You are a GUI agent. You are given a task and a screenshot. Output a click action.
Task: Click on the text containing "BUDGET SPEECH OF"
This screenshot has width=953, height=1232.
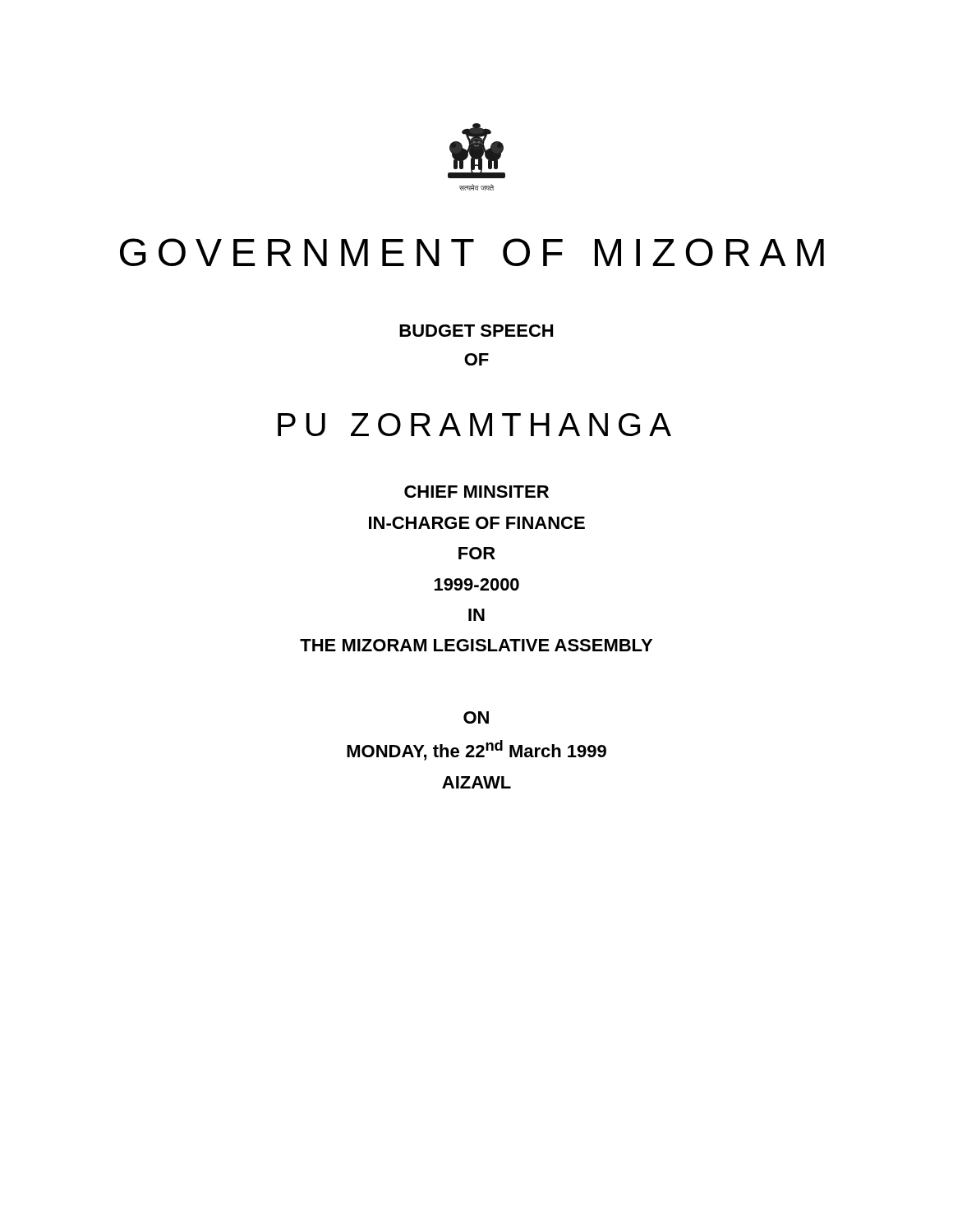(x=476, y=345)
